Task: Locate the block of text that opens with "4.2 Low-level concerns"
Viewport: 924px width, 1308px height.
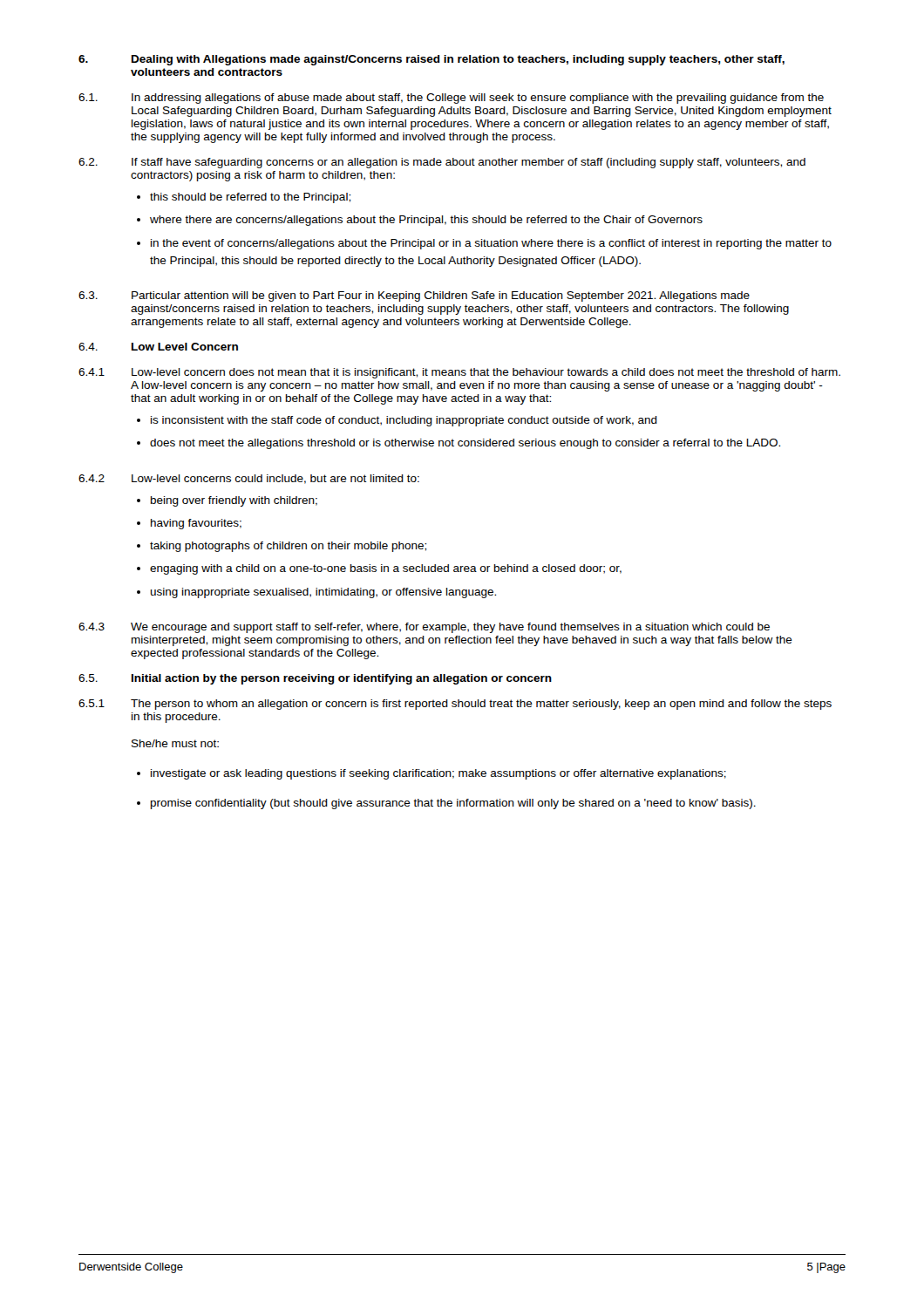Action: pyautogui.click(x=249, y=479)
